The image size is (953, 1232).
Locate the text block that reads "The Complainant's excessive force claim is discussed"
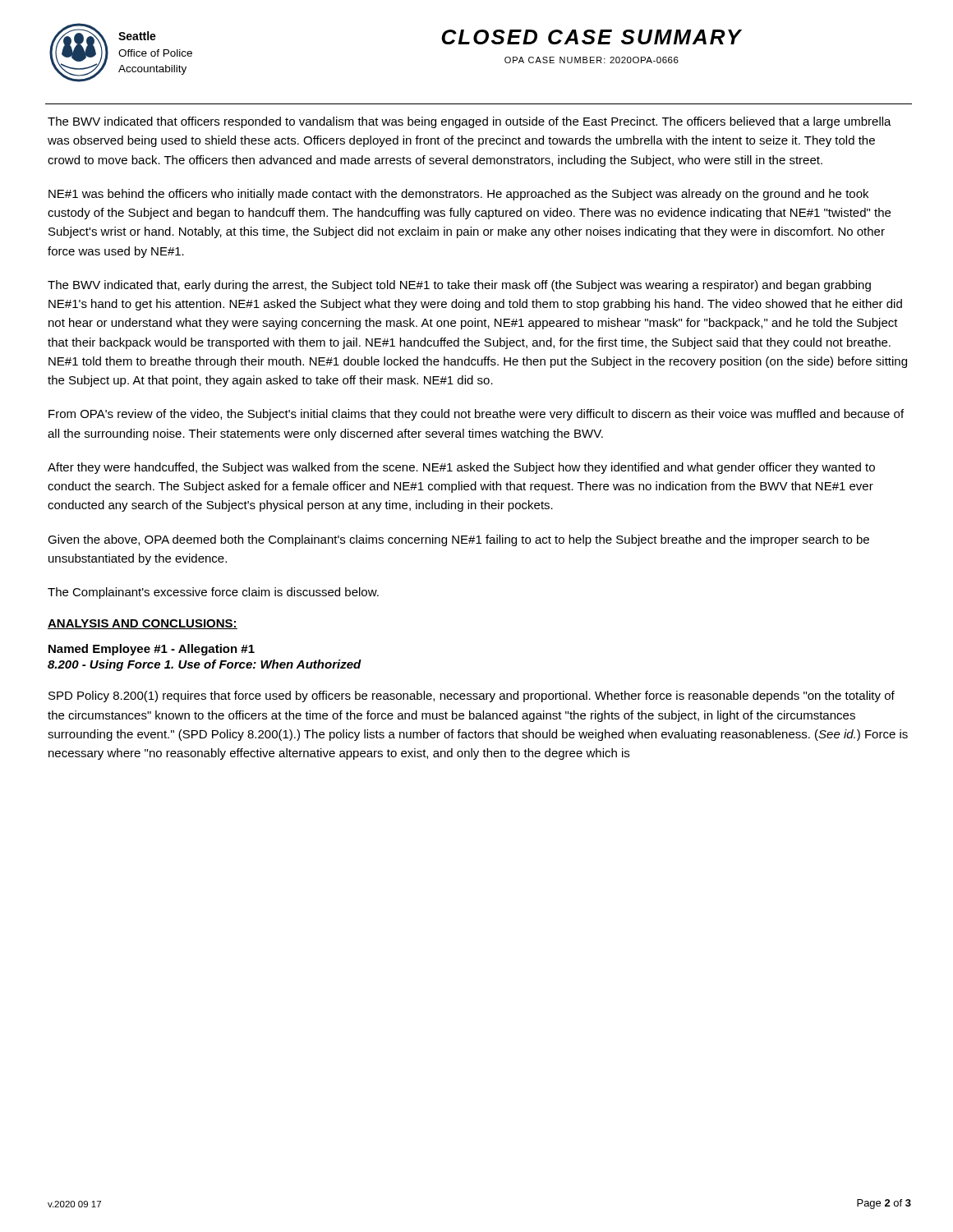click(x=214, y=592)
